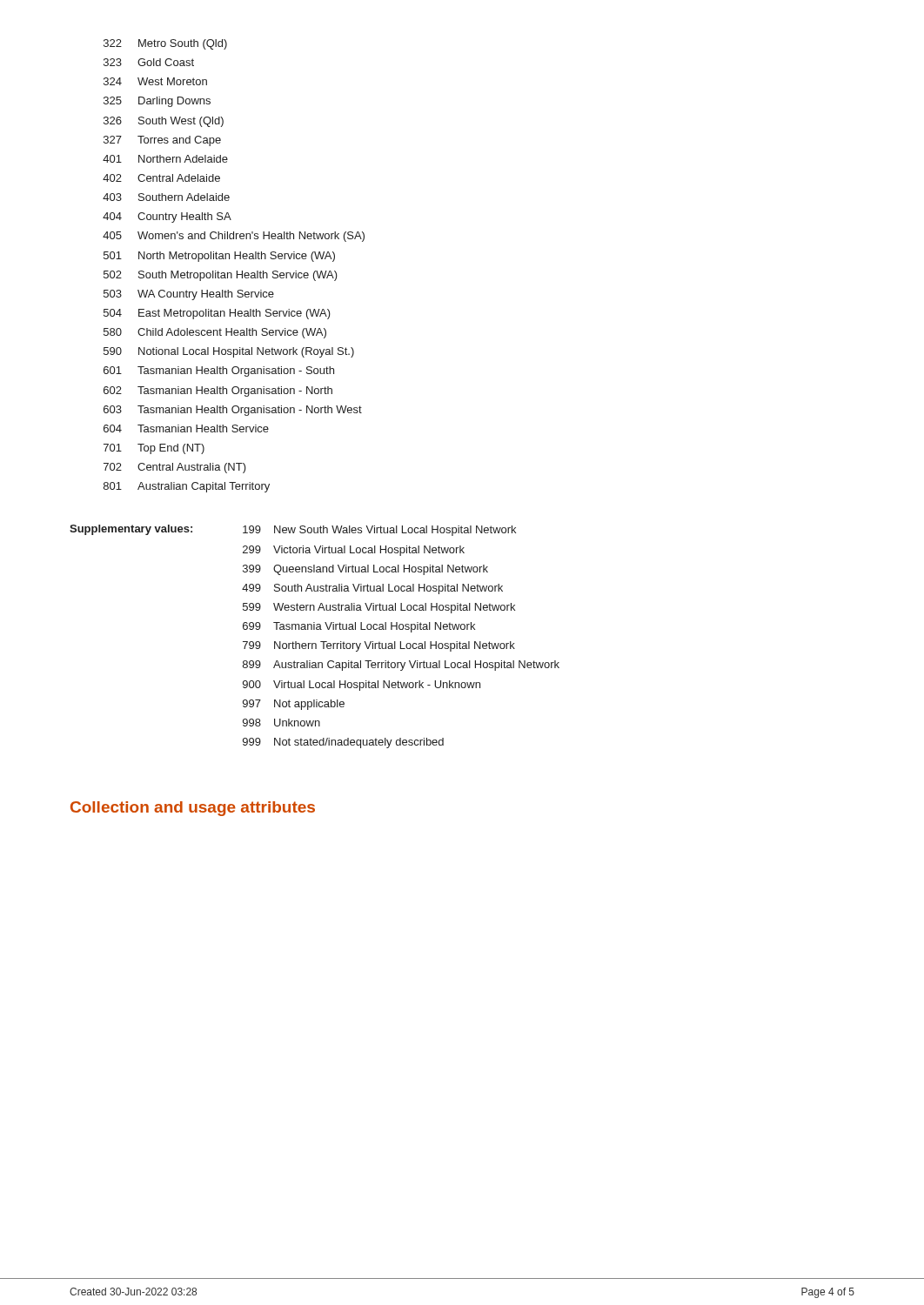The width and height of the screenshot is (924, 1305).
Task: Click on the block starting "323 Gold Coast"
Action: point(132,63)
